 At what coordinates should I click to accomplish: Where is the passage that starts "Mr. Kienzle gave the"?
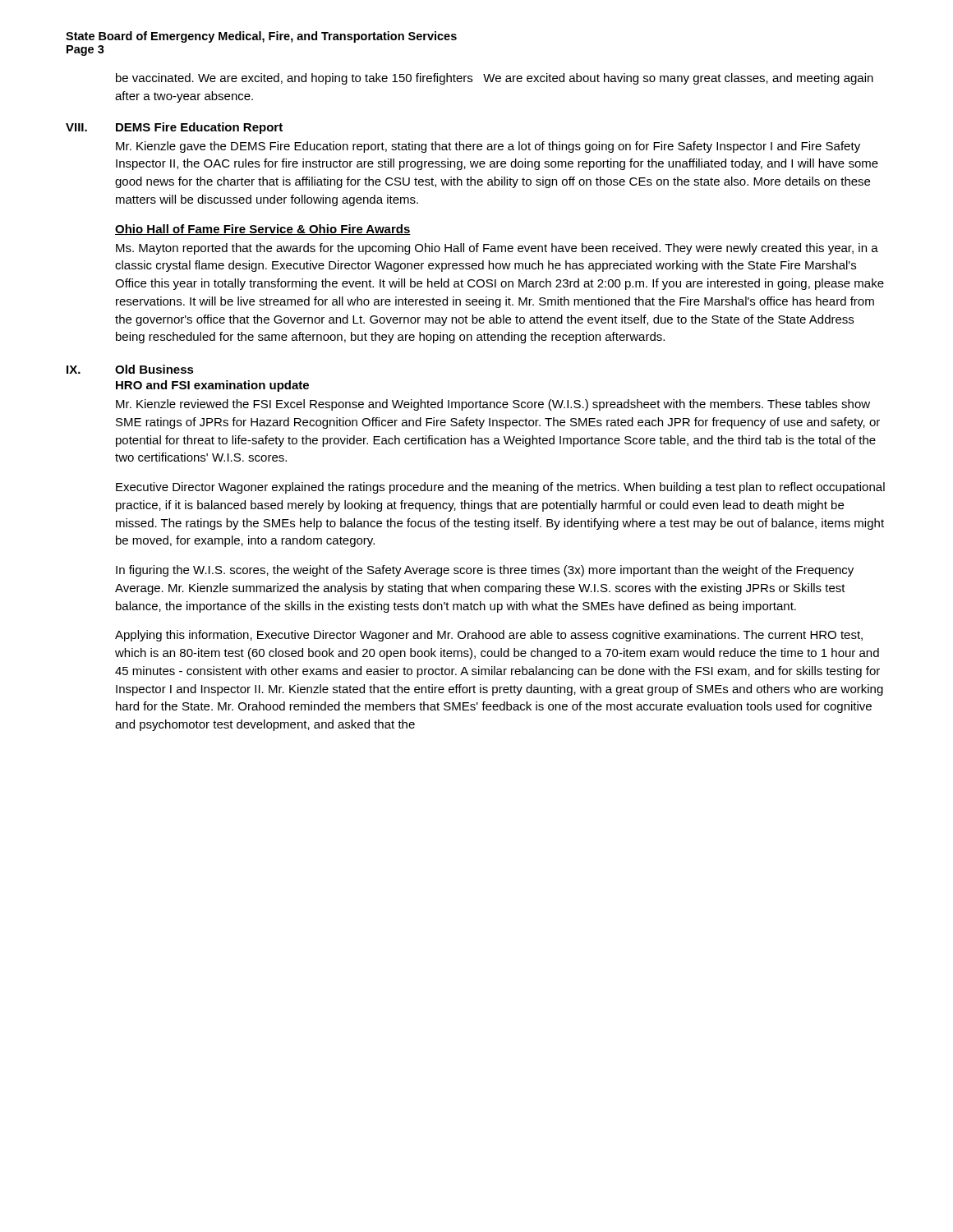pyautogui.click(x=497, y=172)
